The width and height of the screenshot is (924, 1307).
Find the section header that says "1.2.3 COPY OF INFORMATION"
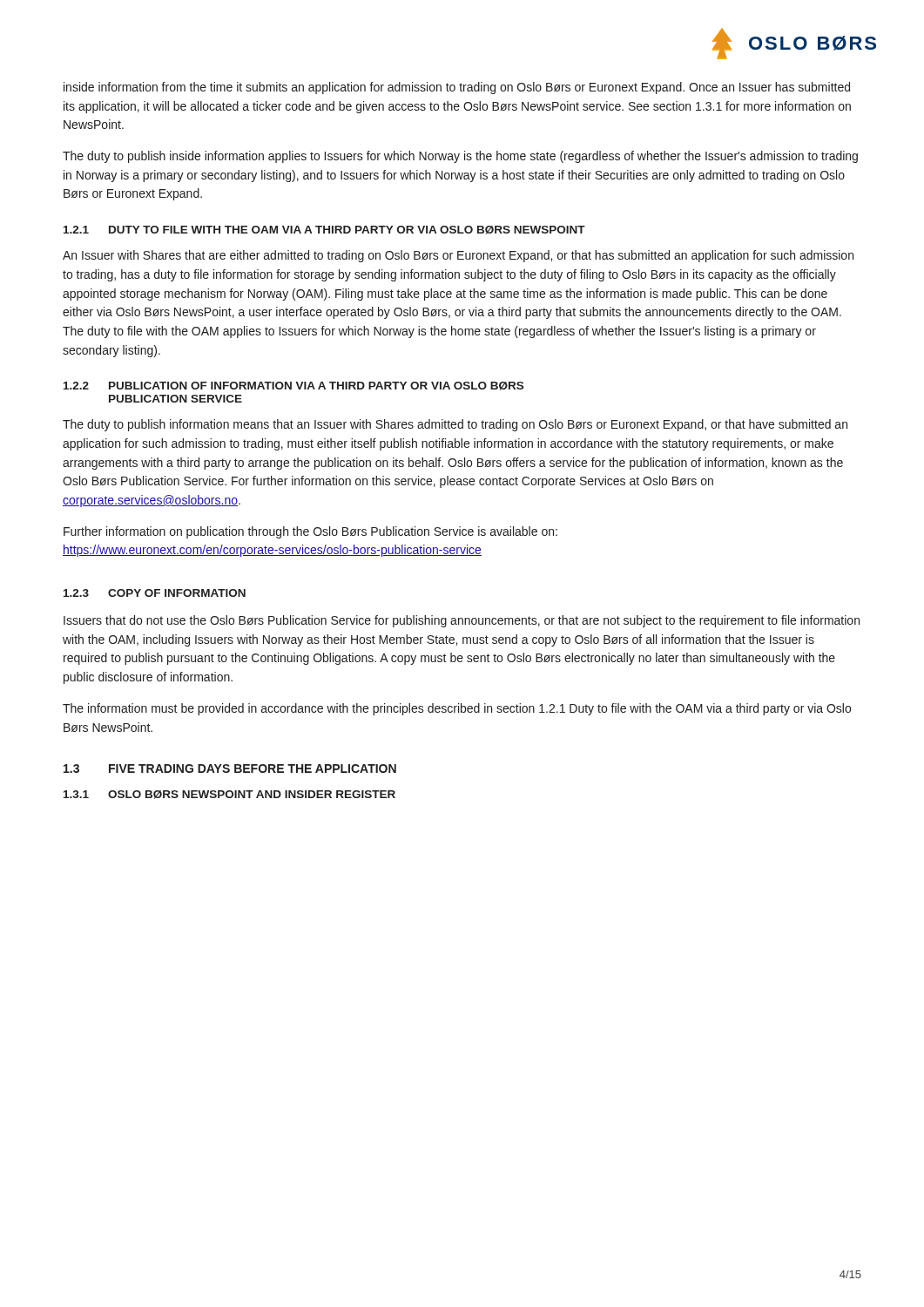154,593
